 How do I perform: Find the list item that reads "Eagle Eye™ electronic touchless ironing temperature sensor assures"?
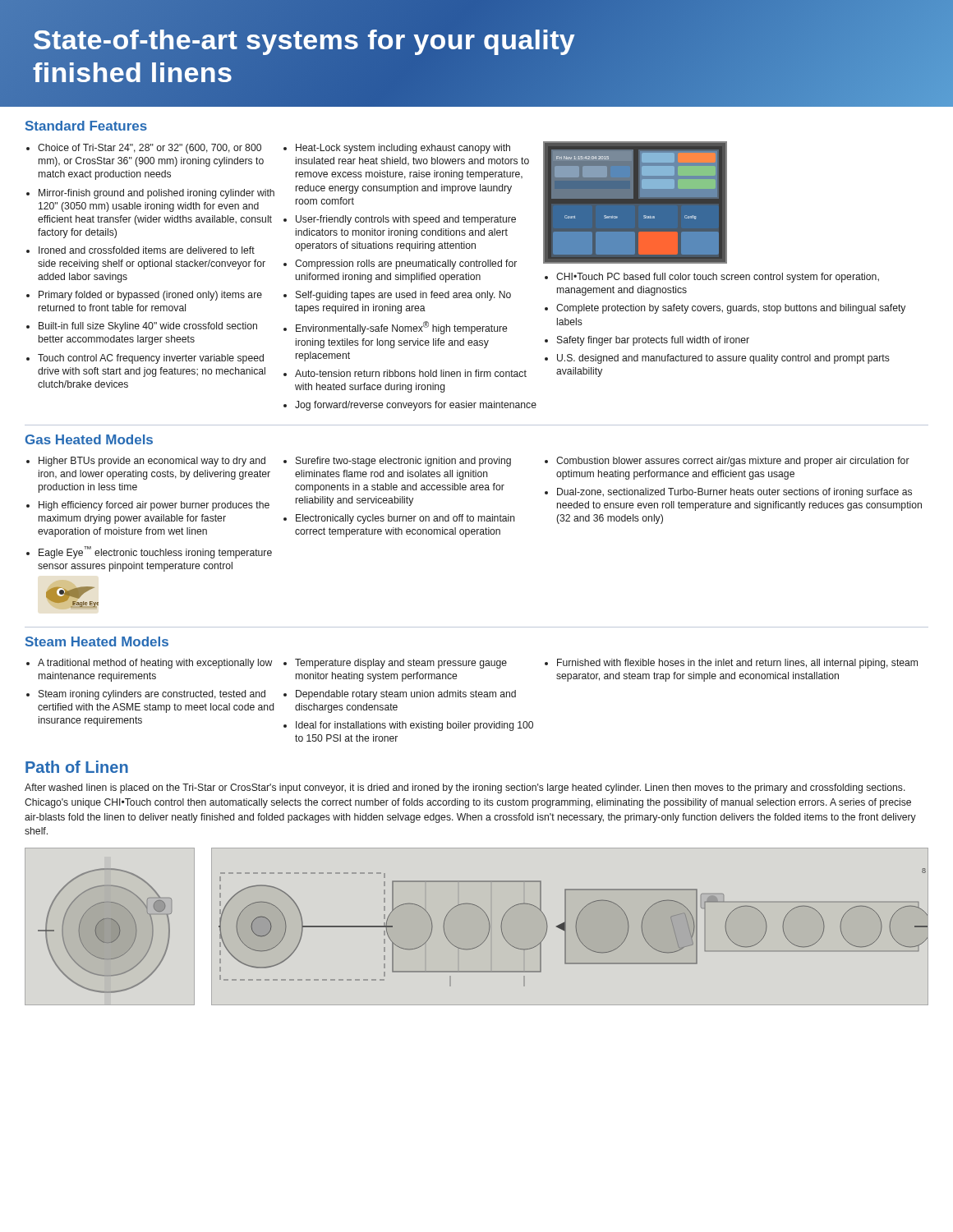tap(157, 579)
